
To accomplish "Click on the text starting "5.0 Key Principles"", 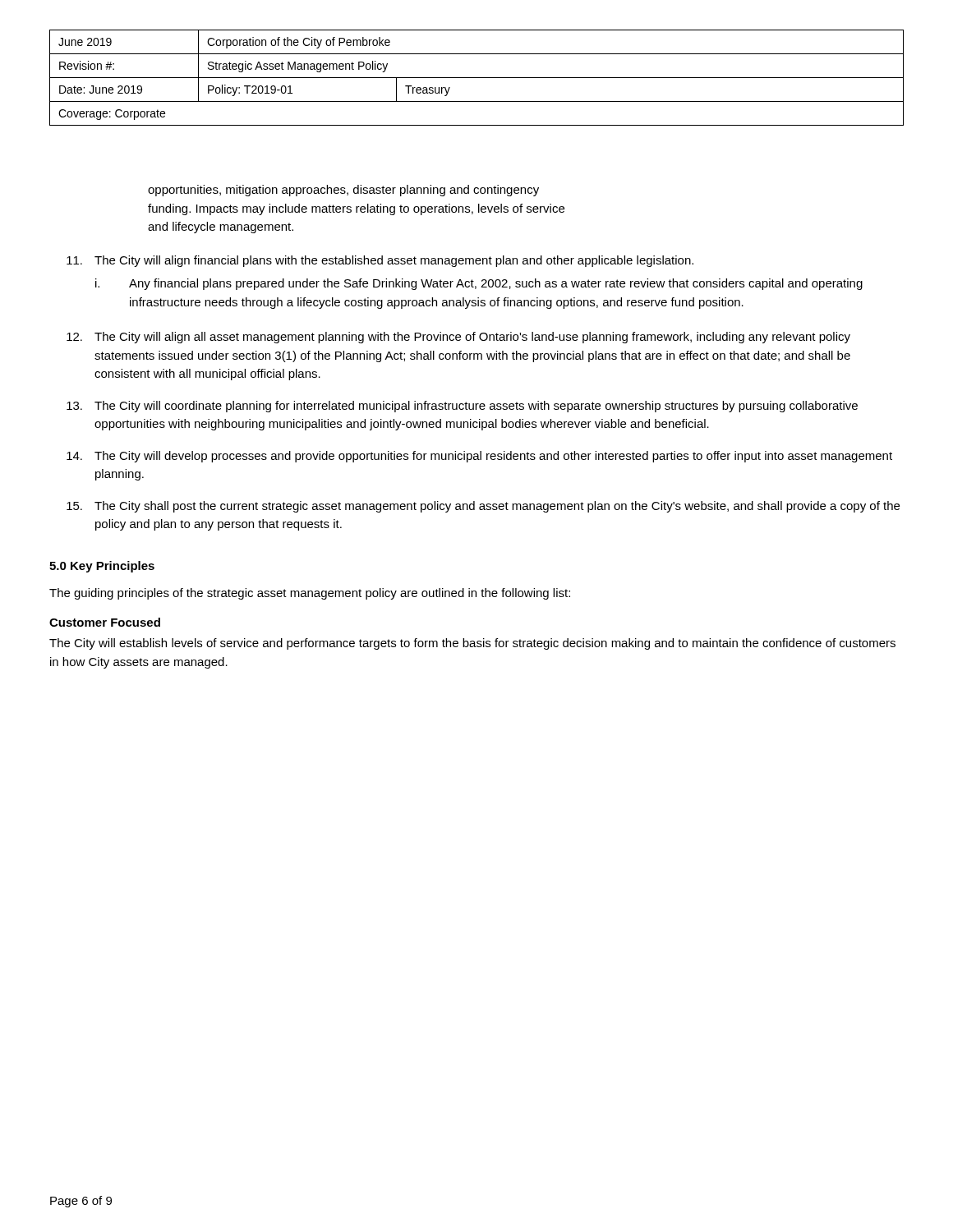I will tap(102, 565).
